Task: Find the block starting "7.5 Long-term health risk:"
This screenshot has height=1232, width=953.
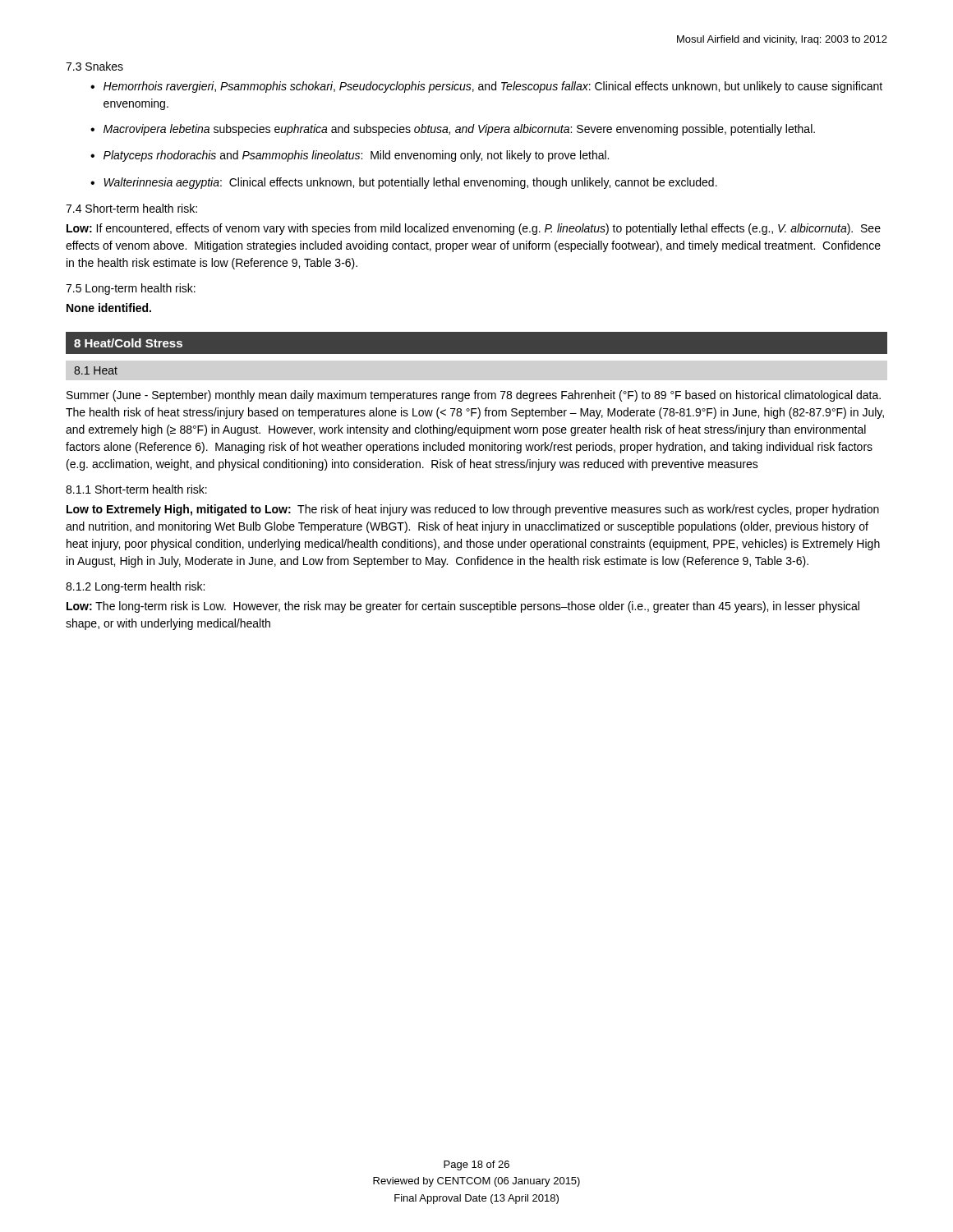Action: tap(131, 288)
